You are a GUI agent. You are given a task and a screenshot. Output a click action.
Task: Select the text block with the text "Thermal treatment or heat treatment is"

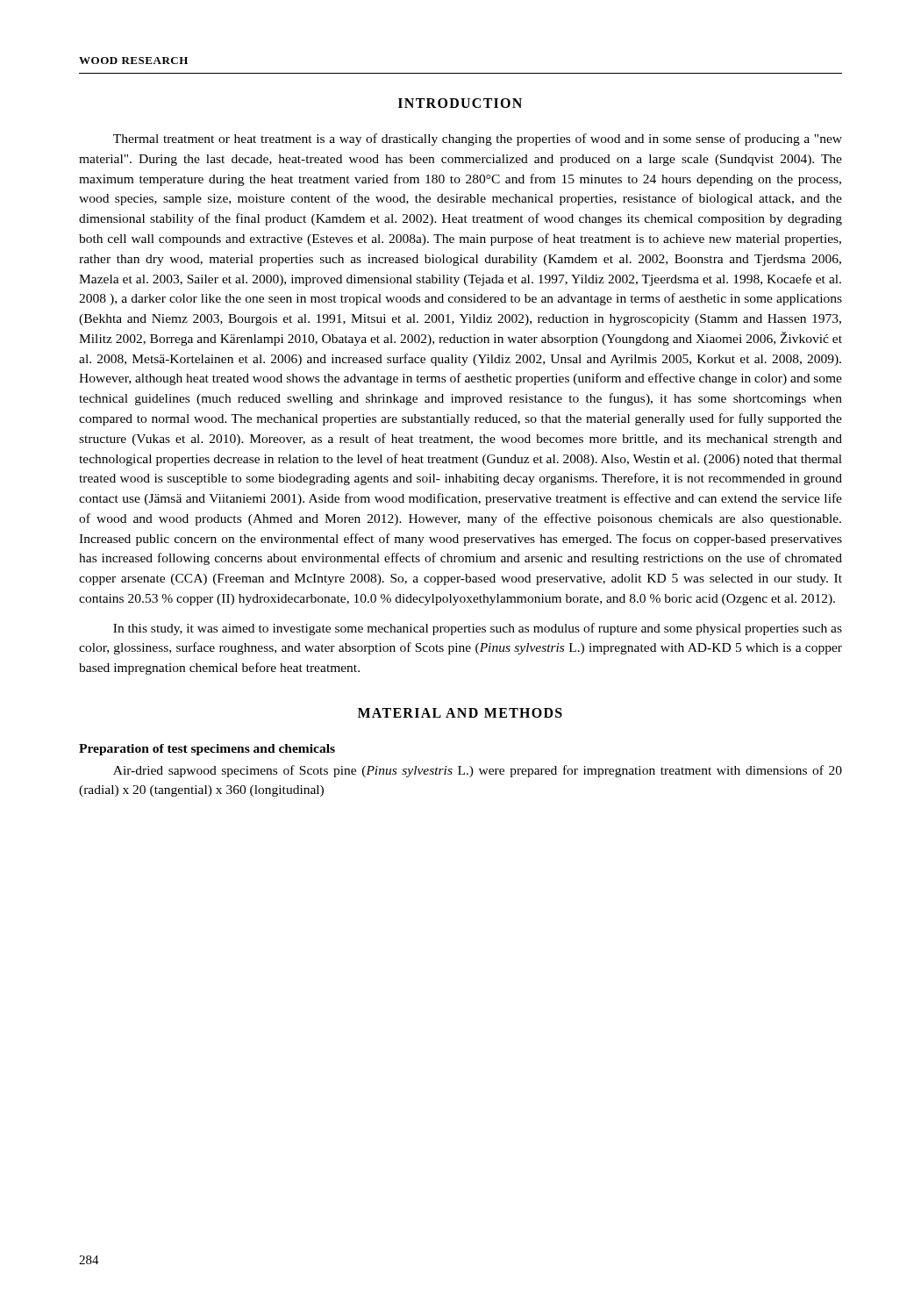[x=460, y=404]
